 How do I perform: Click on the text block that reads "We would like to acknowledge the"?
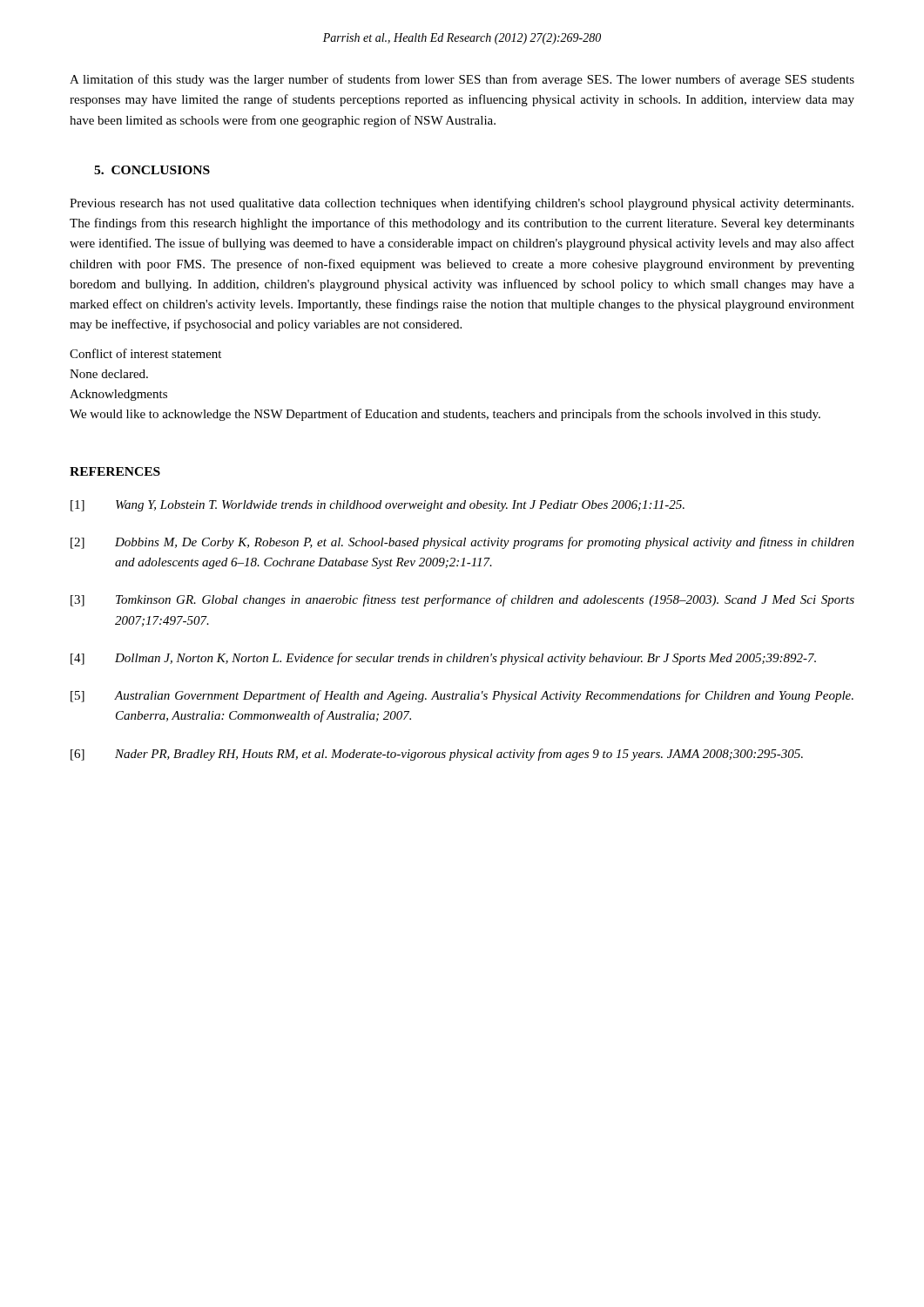[445, 414]
